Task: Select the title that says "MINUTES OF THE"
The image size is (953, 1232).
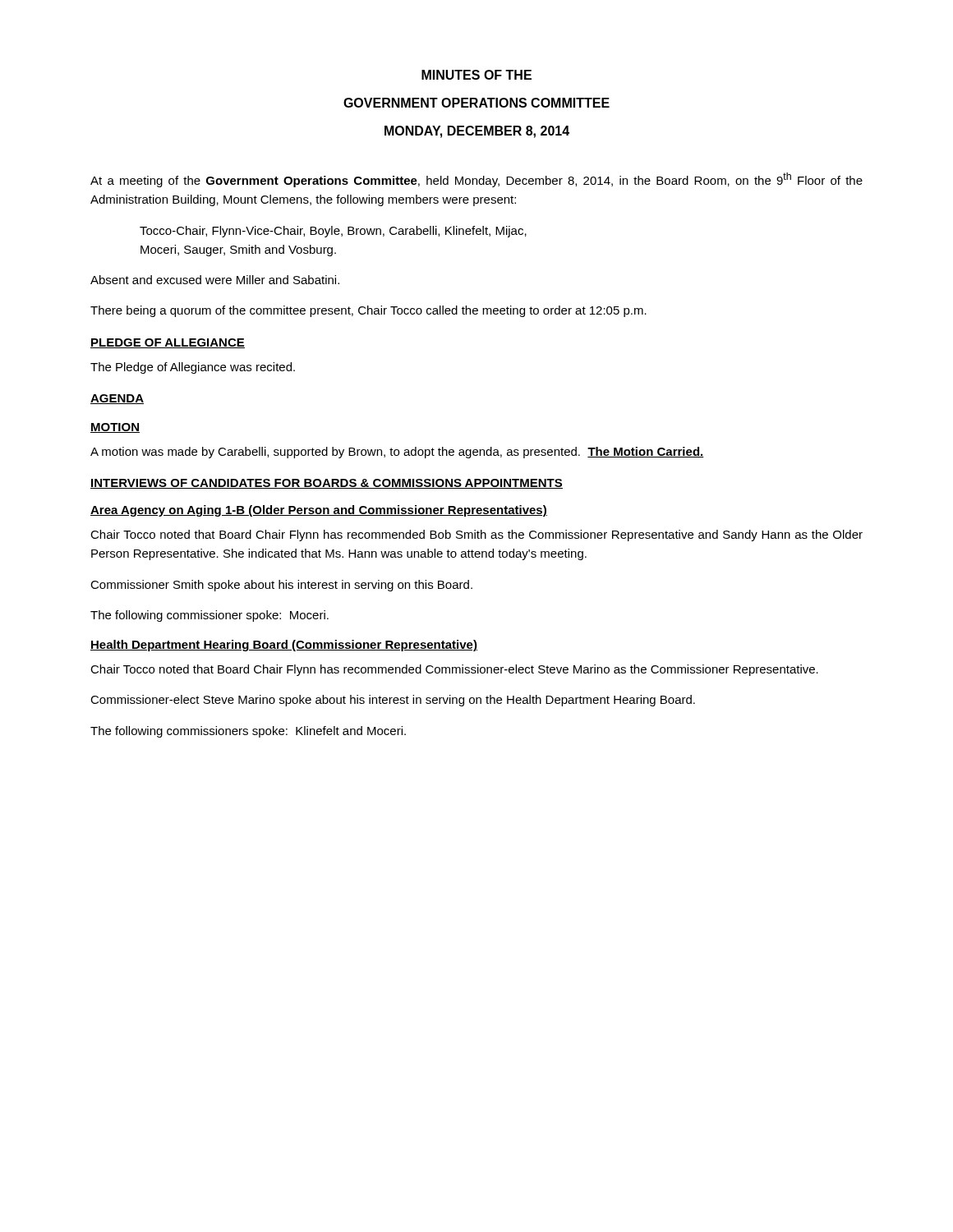Action: pos(476,76)
